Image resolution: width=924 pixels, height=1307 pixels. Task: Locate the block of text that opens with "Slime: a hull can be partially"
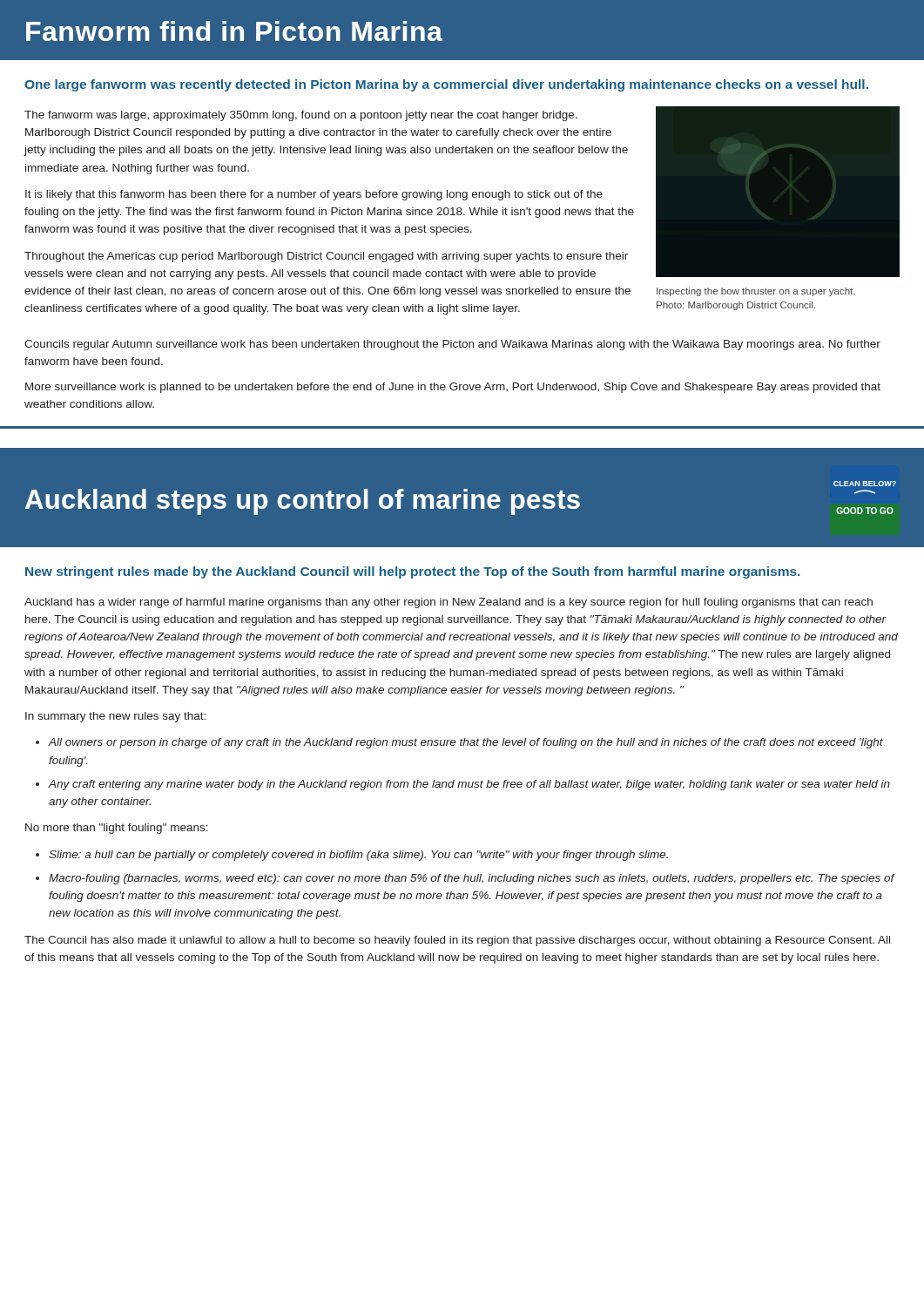pos(359,854)
